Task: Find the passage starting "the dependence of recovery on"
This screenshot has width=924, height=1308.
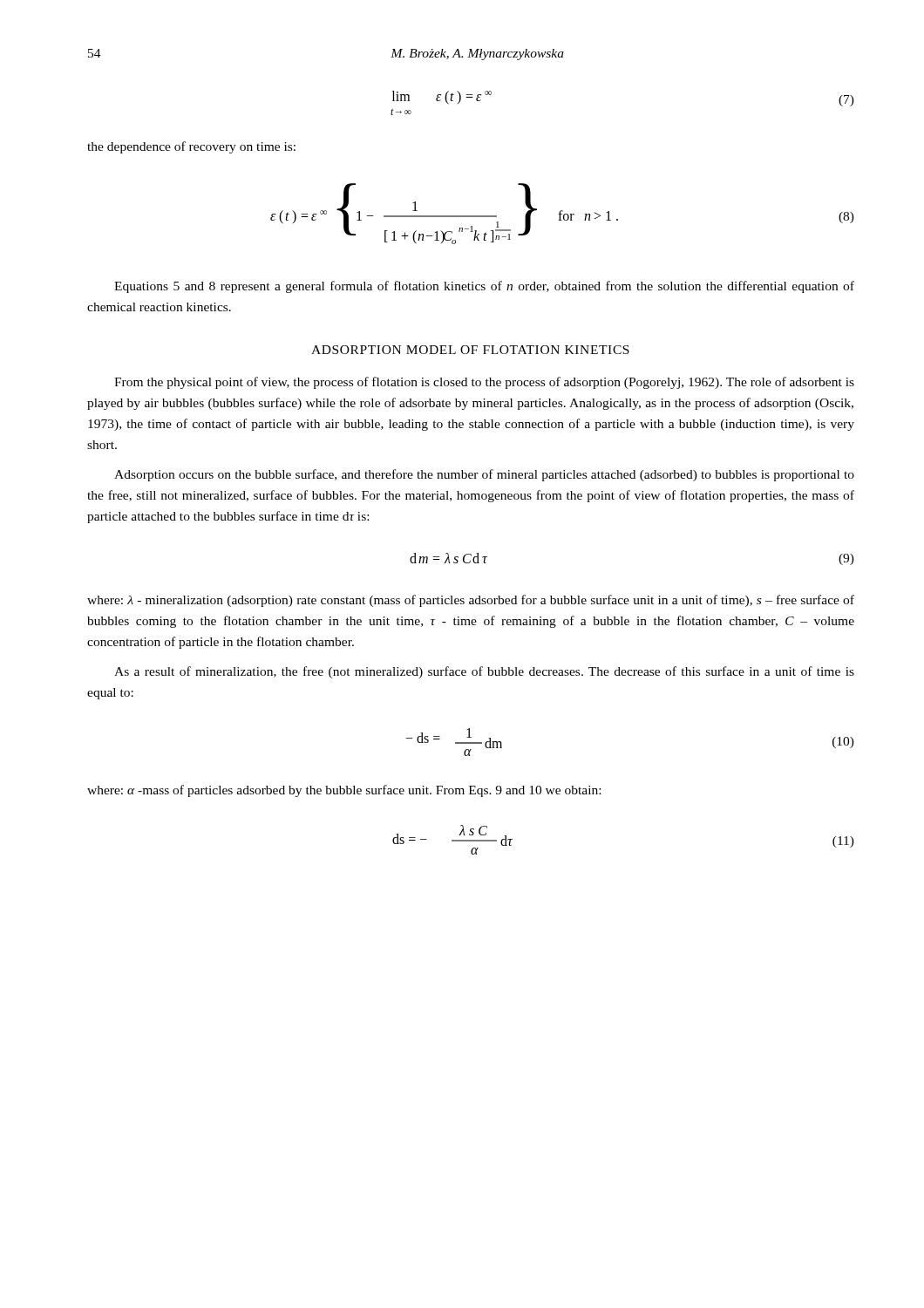Action: tap(191, 147)
